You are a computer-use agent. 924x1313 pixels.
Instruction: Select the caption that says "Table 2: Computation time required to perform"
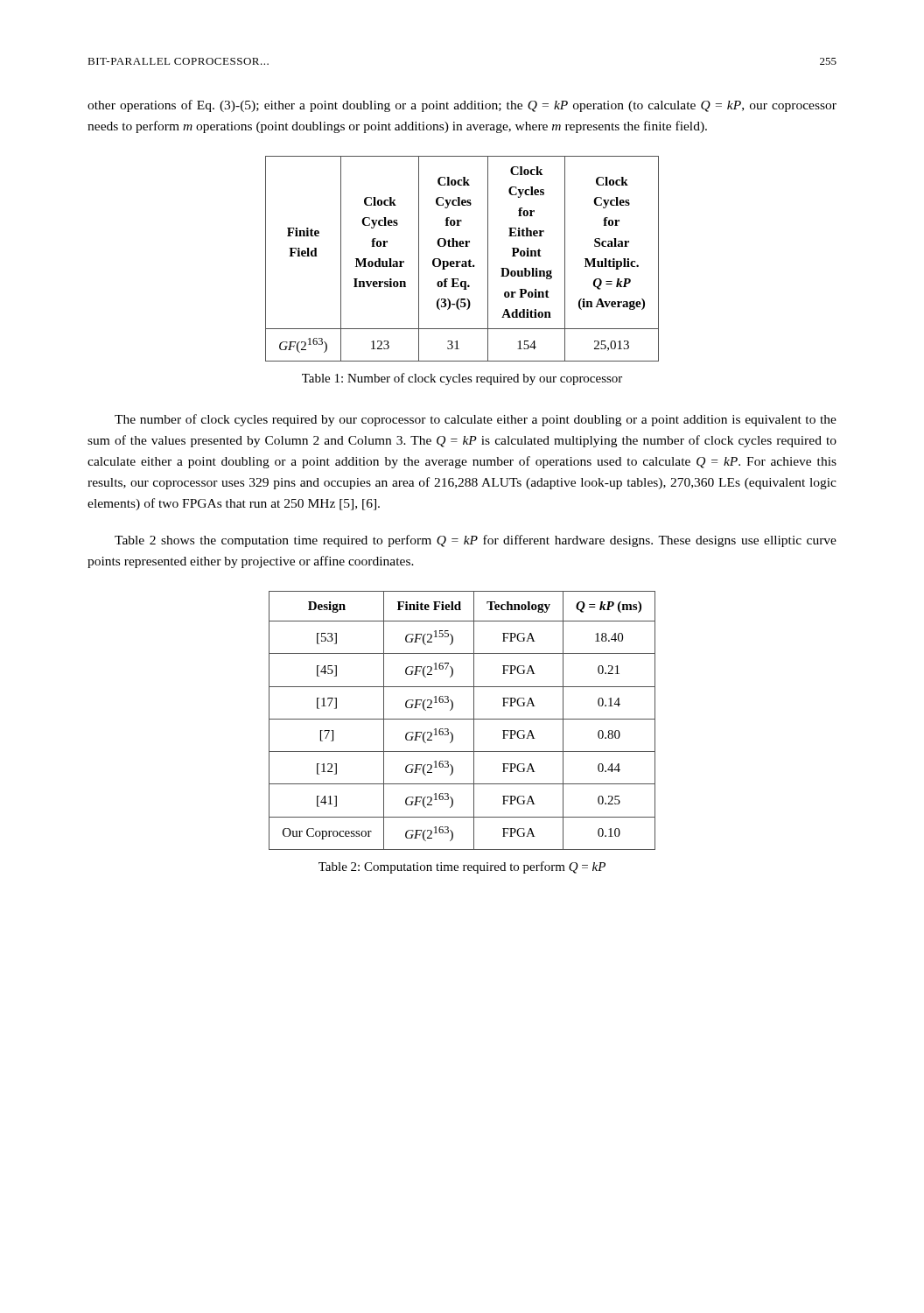(462, 866)
